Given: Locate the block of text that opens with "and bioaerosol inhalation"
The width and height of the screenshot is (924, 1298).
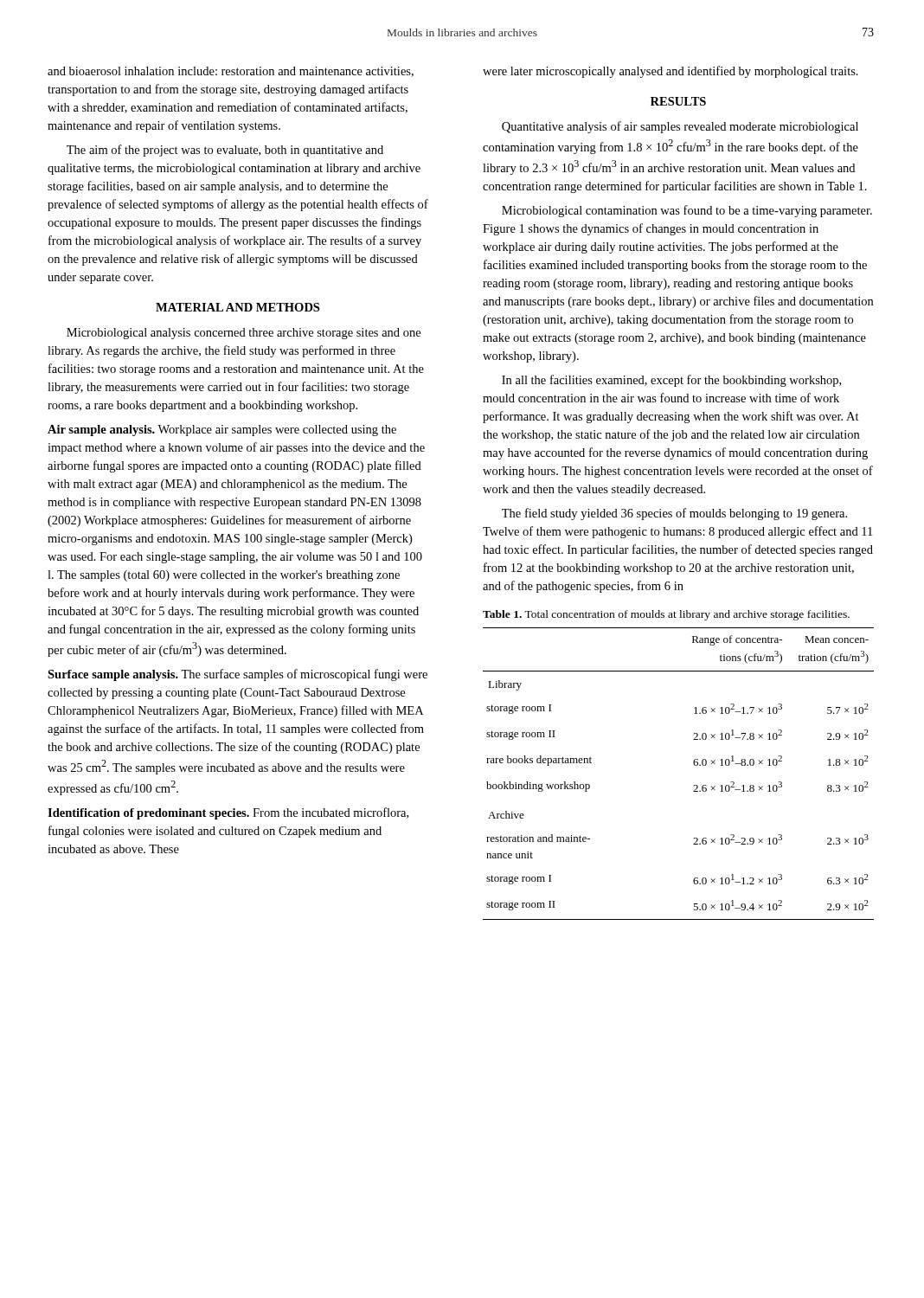Looking at the screenshot, I should point(238,174).
